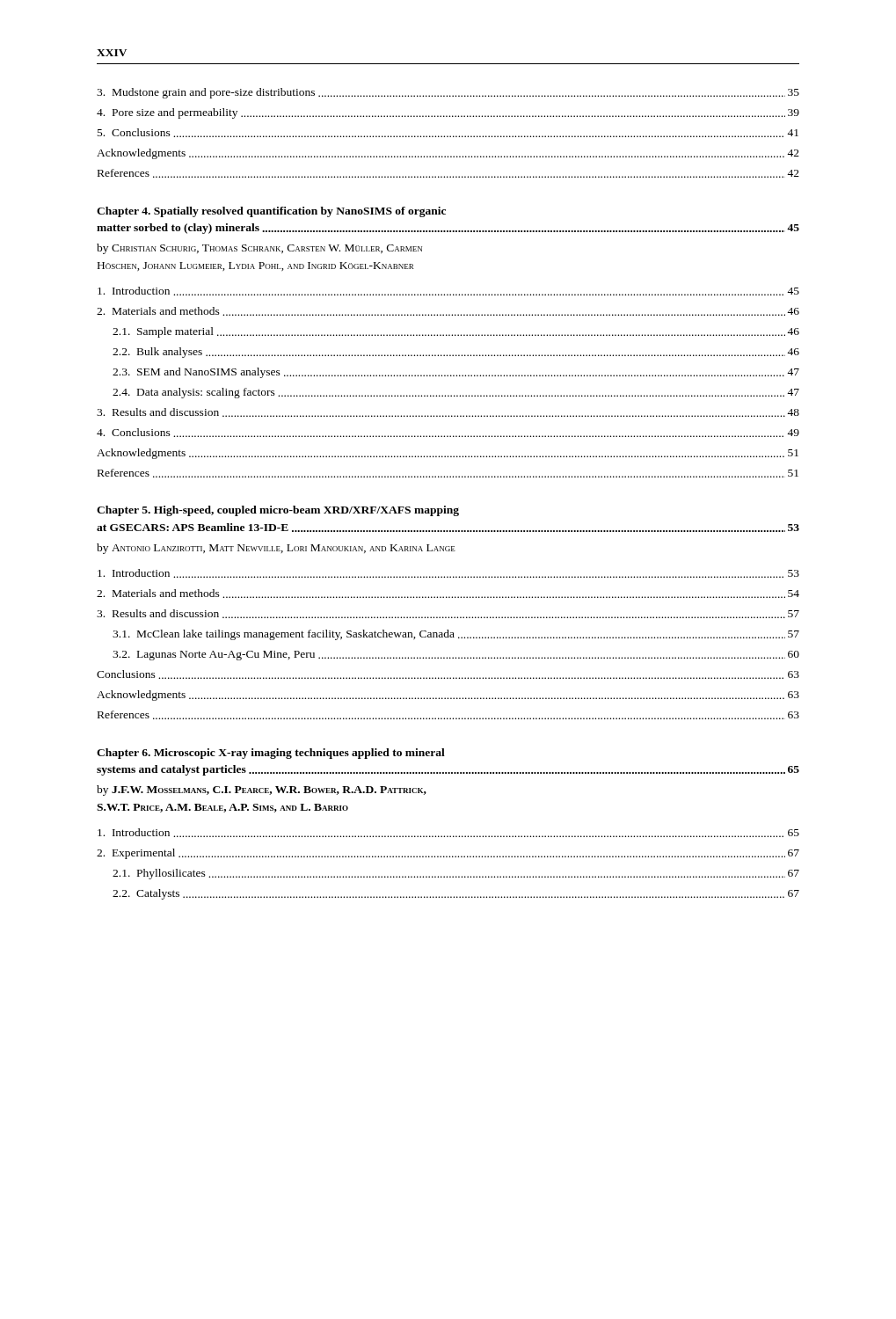Screen dimensions: 1319x896
Task: Point to "Acknowledgments 42"
Action: 448,153
